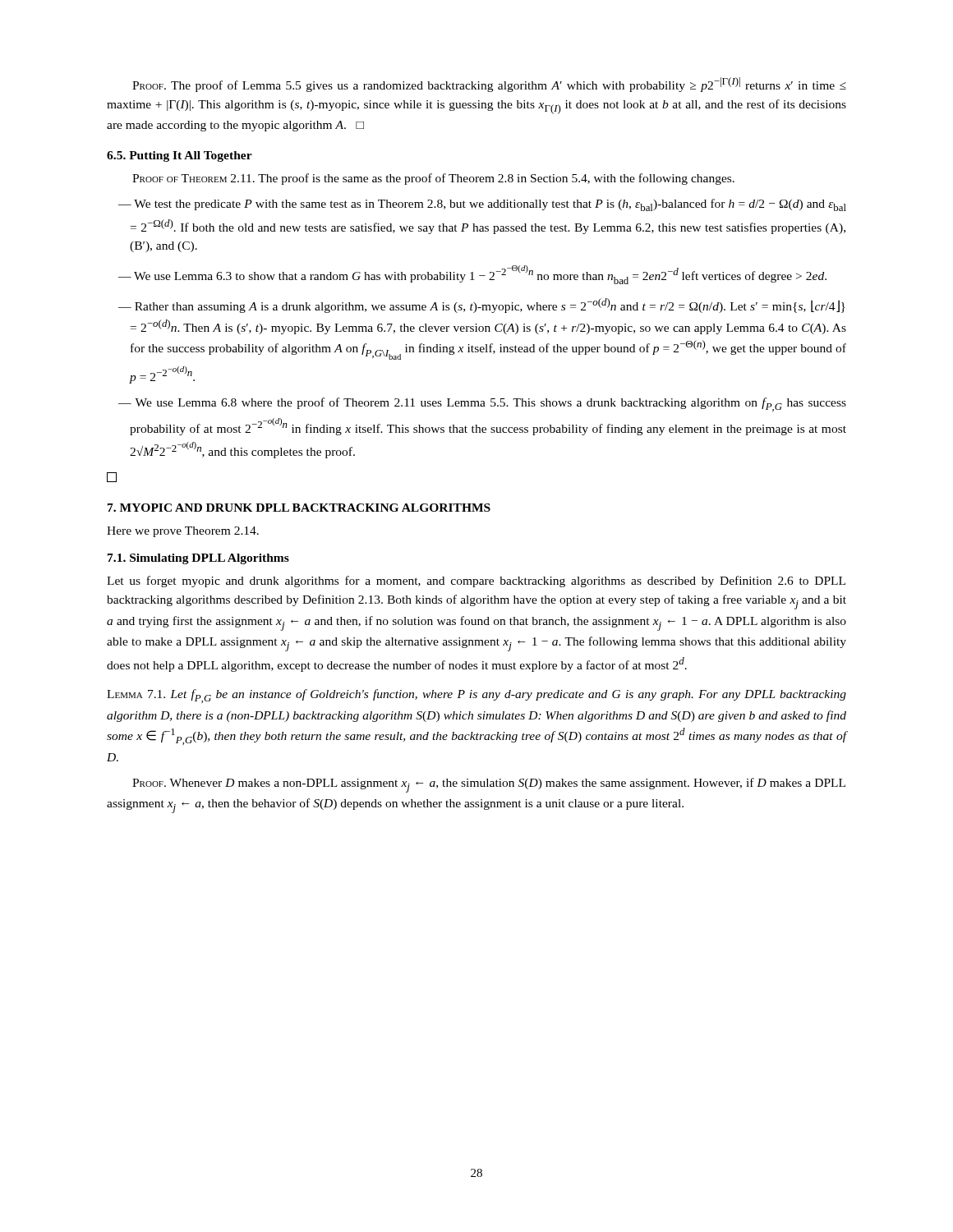Locate the block of text that opens with "— We use Lemma 6.3 to show that"

pyautogui.click(x=482, y=275)
